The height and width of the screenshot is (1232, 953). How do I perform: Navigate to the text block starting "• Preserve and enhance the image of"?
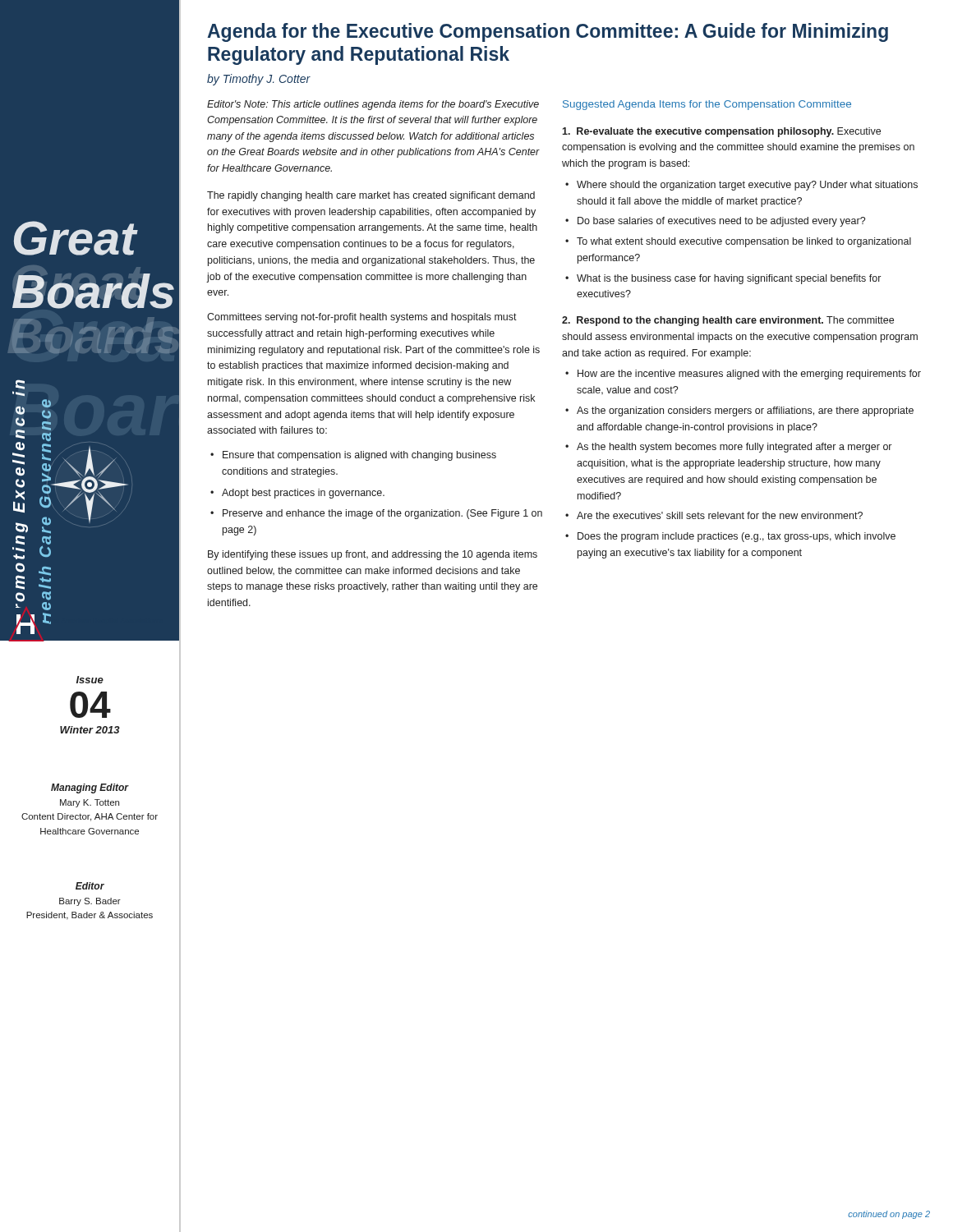[x=376, y=521]
